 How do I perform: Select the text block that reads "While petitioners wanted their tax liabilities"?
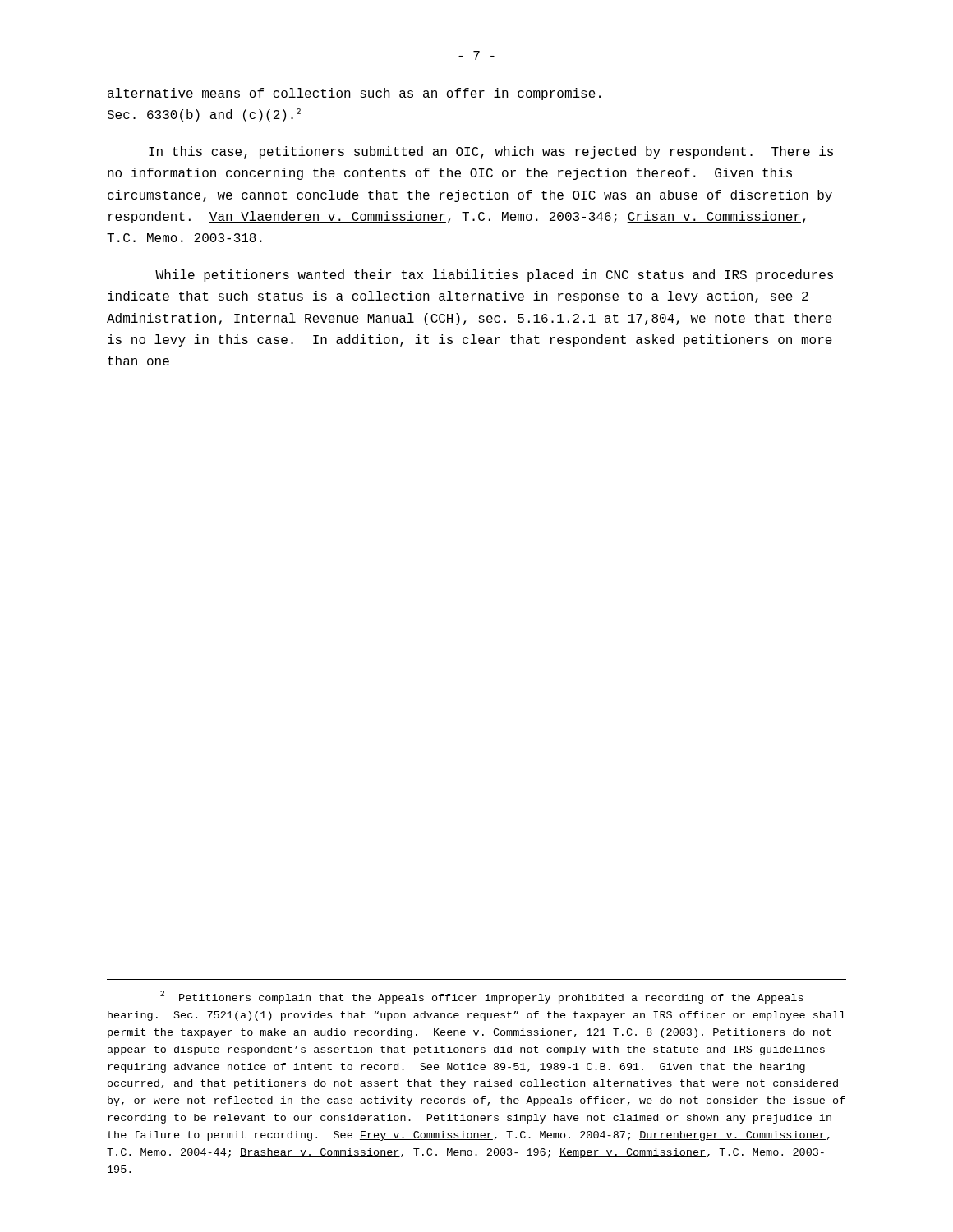476,319
